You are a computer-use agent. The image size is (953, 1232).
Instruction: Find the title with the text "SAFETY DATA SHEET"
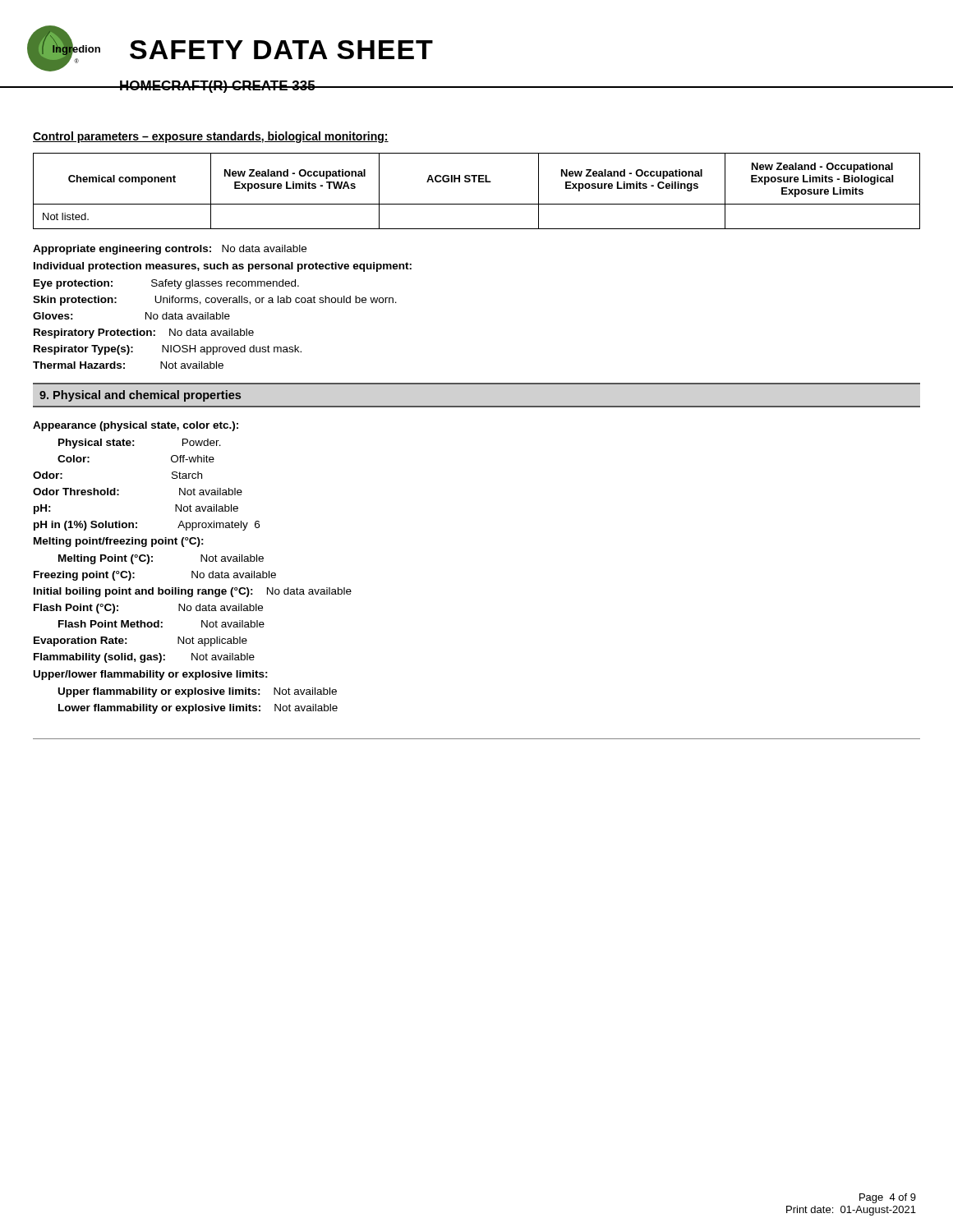pos(281,49)
